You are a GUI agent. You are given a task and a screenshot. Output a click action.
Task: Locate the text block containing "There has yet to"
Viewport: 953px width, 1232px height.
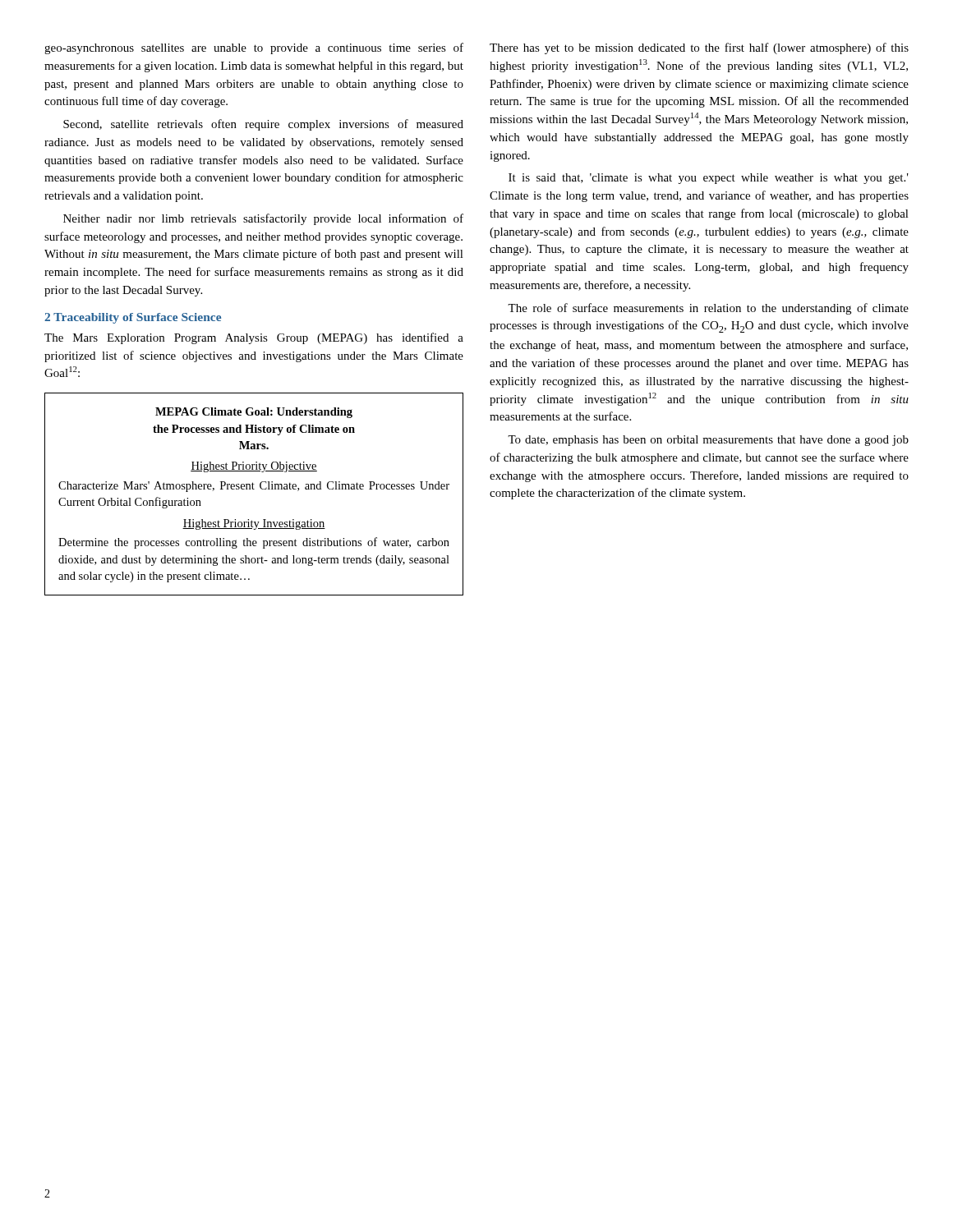click(699, 271)
